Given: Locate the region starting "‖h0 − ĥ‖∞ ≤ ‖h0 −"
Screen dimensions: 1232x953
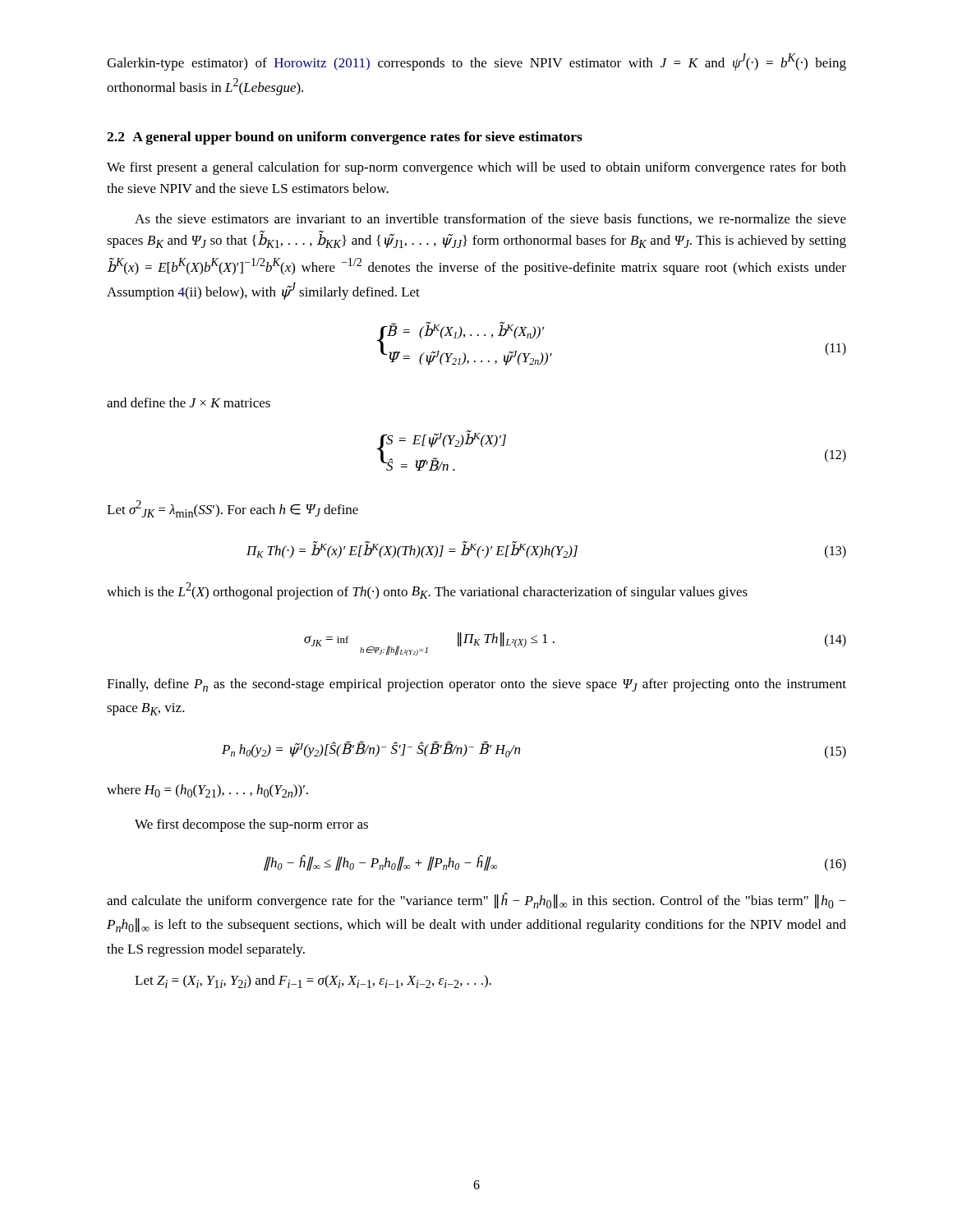Looking at the screenshot, I should click(476, 864).
